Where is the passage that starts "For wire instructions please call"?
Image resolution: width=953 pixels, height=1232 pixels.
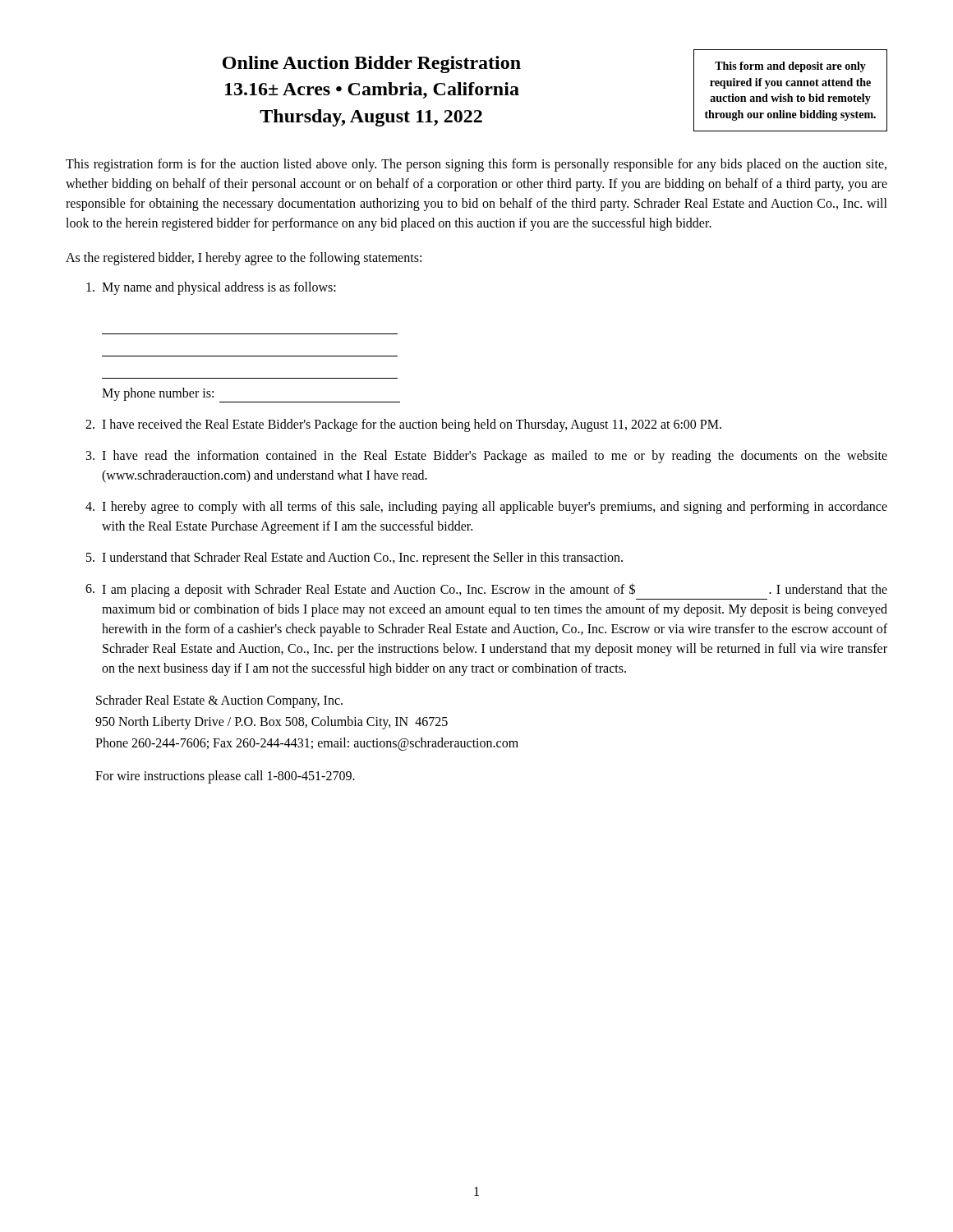click(225, 776)
